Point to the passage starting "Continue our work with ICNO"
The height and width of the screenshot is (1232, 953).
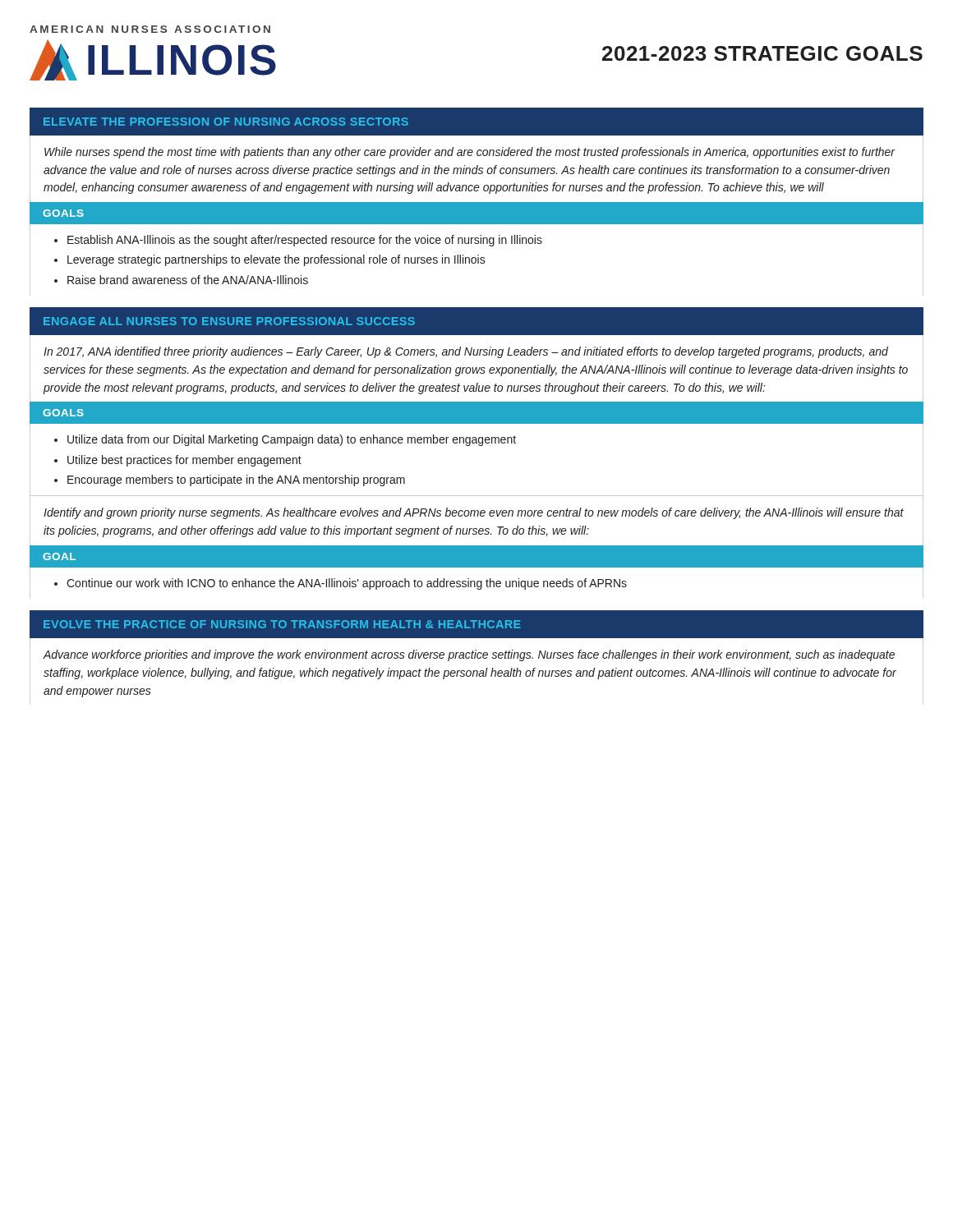coord(347,583)
